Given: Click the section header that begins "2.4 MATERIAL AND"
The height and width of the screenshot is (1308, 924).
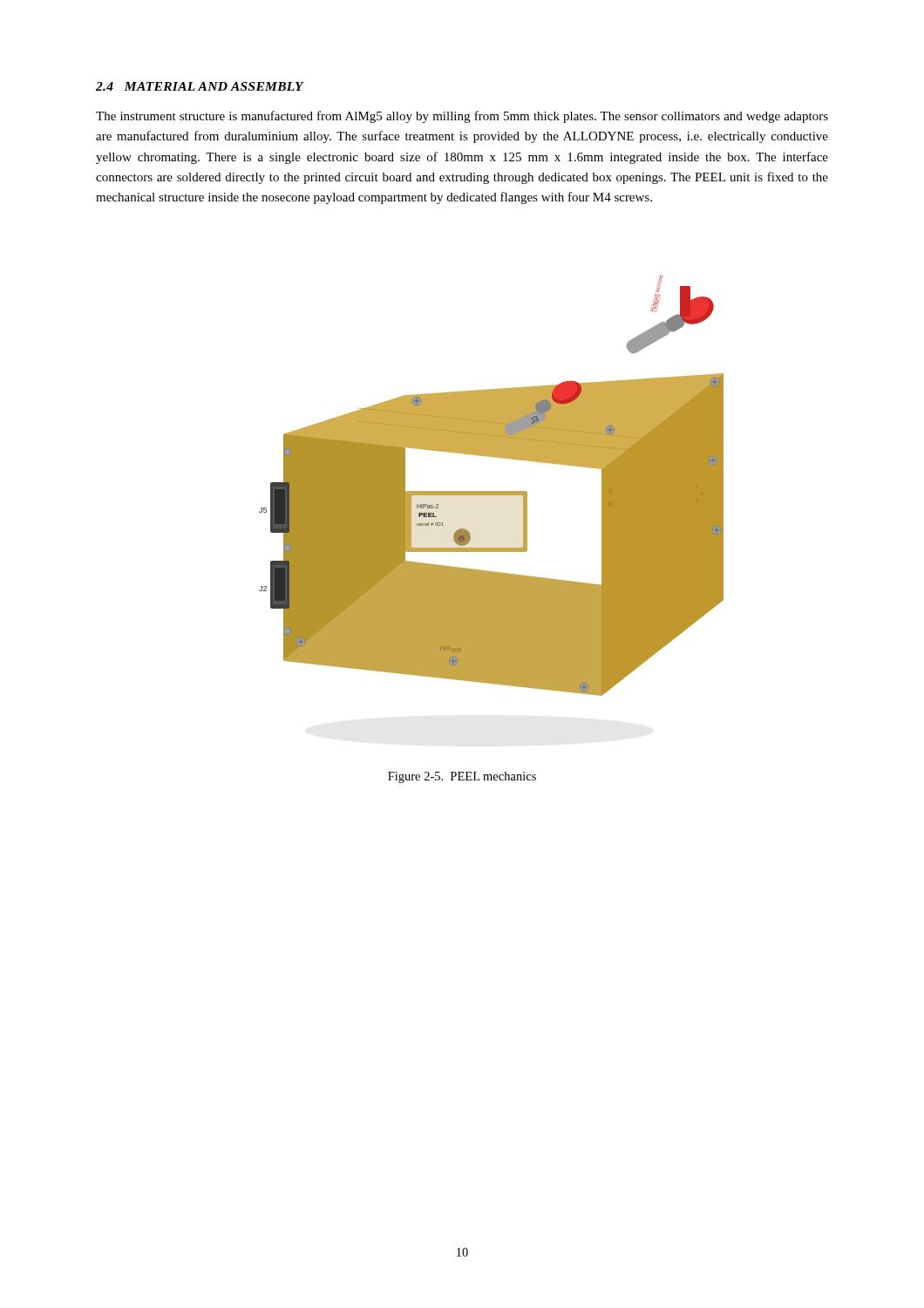Looking at the screenshot, I should click(x=200, y=86).
